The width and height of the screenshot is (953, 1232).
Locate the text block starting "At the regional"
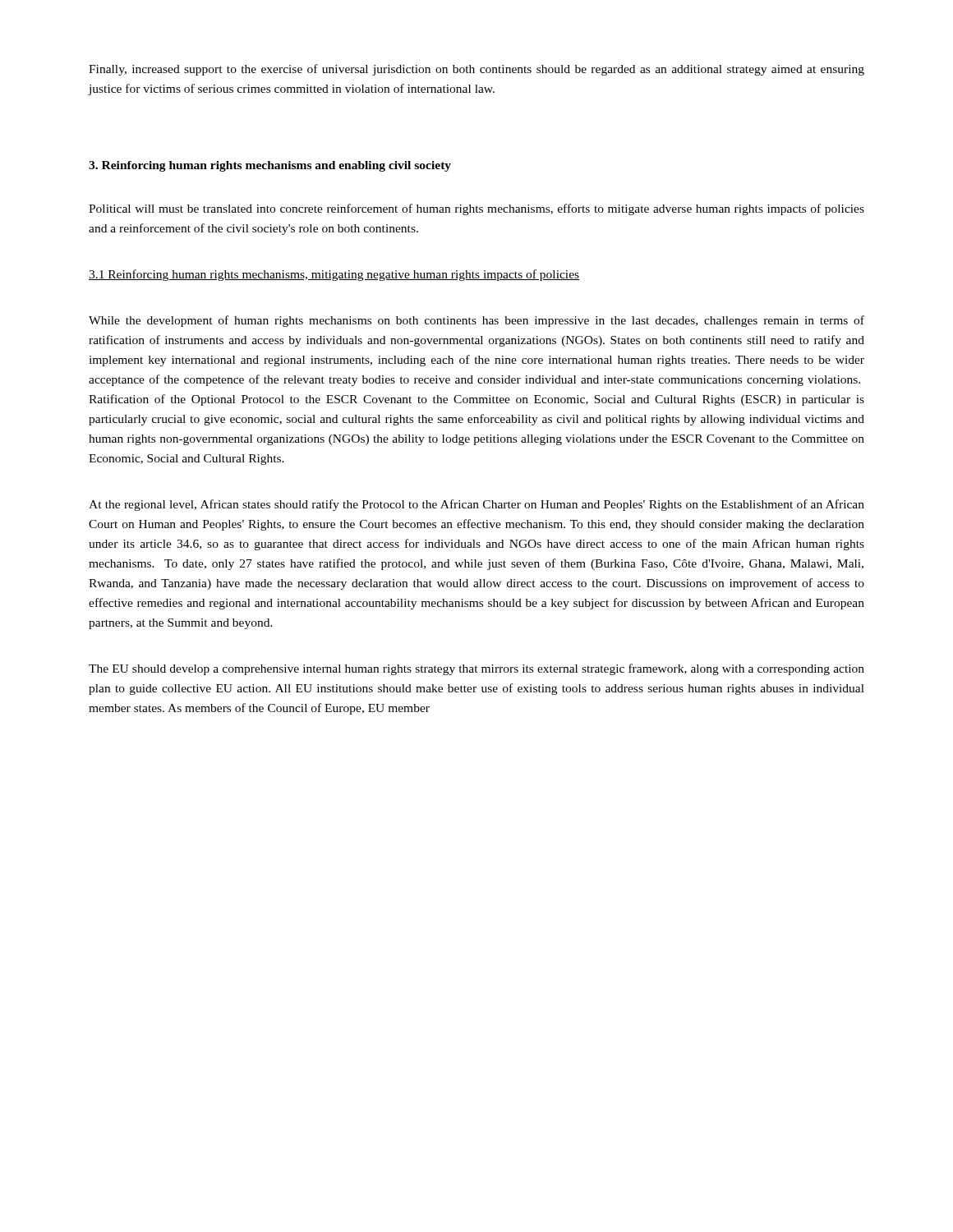coord(476,563)
